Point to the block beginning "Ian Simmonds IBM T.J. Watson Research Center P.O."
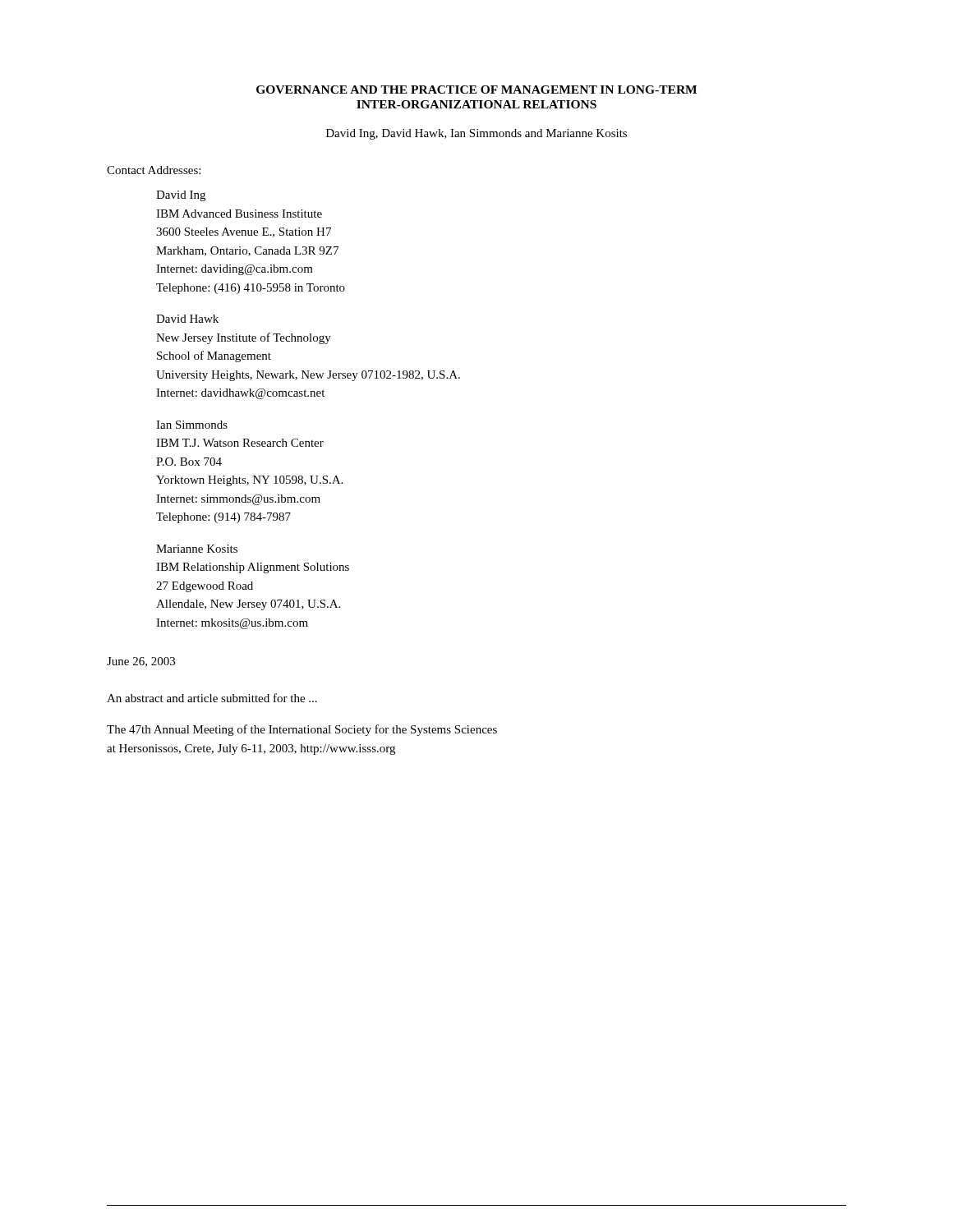 coord(192,425)
